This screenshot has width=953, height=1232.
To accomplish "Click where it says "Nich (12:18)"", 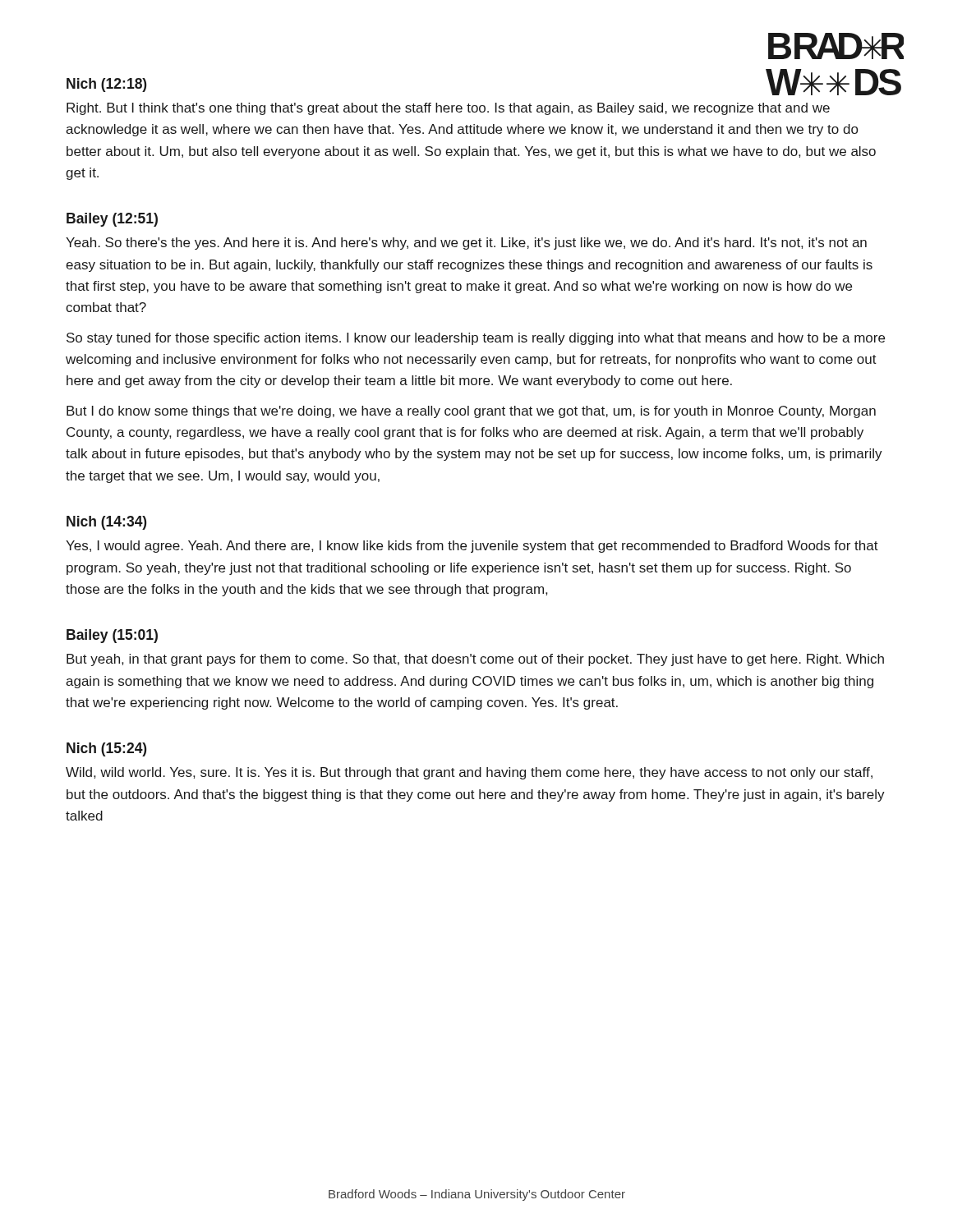I will [x=106, y=84].
